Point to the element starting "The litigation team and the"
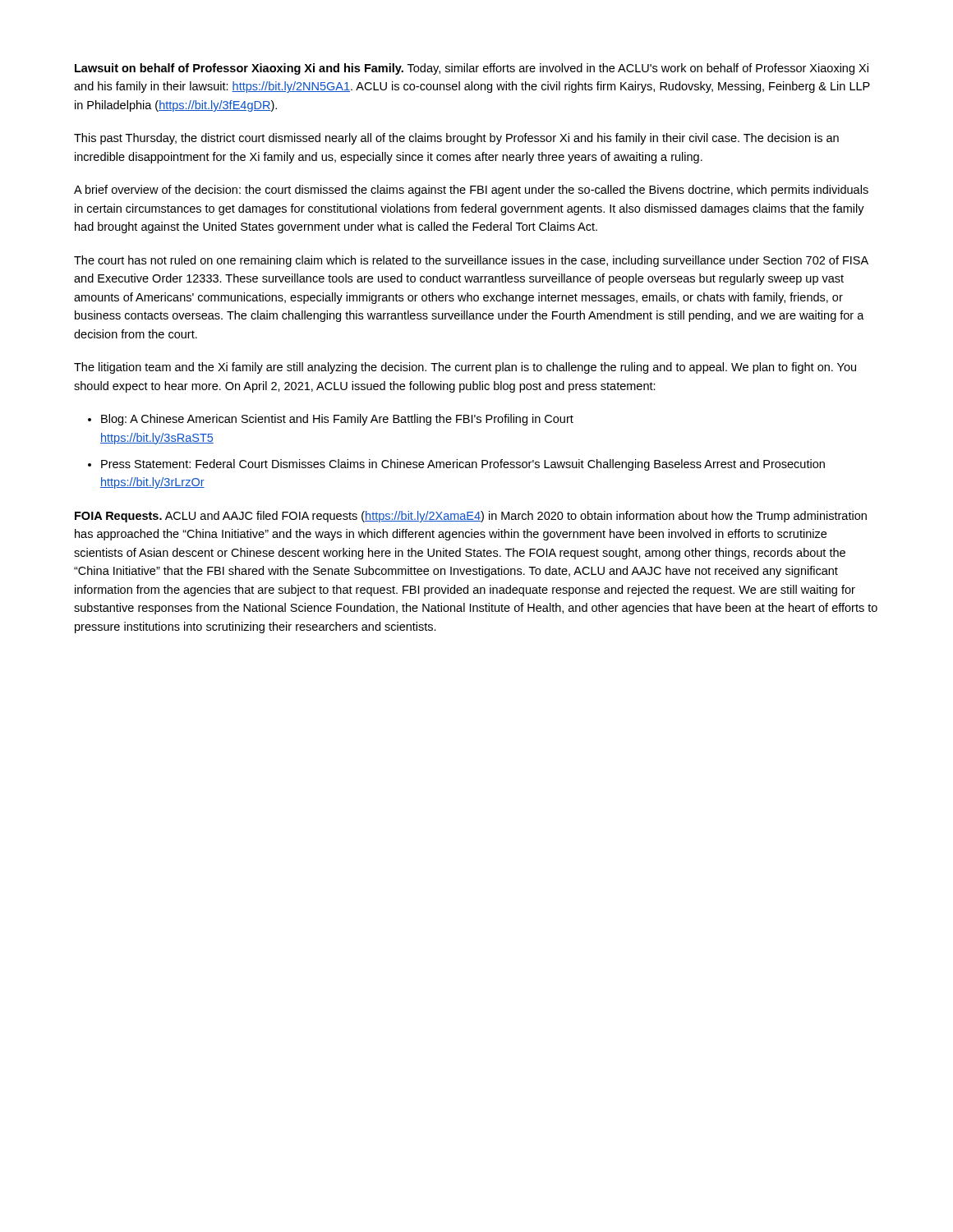 (x=465, y=376)
